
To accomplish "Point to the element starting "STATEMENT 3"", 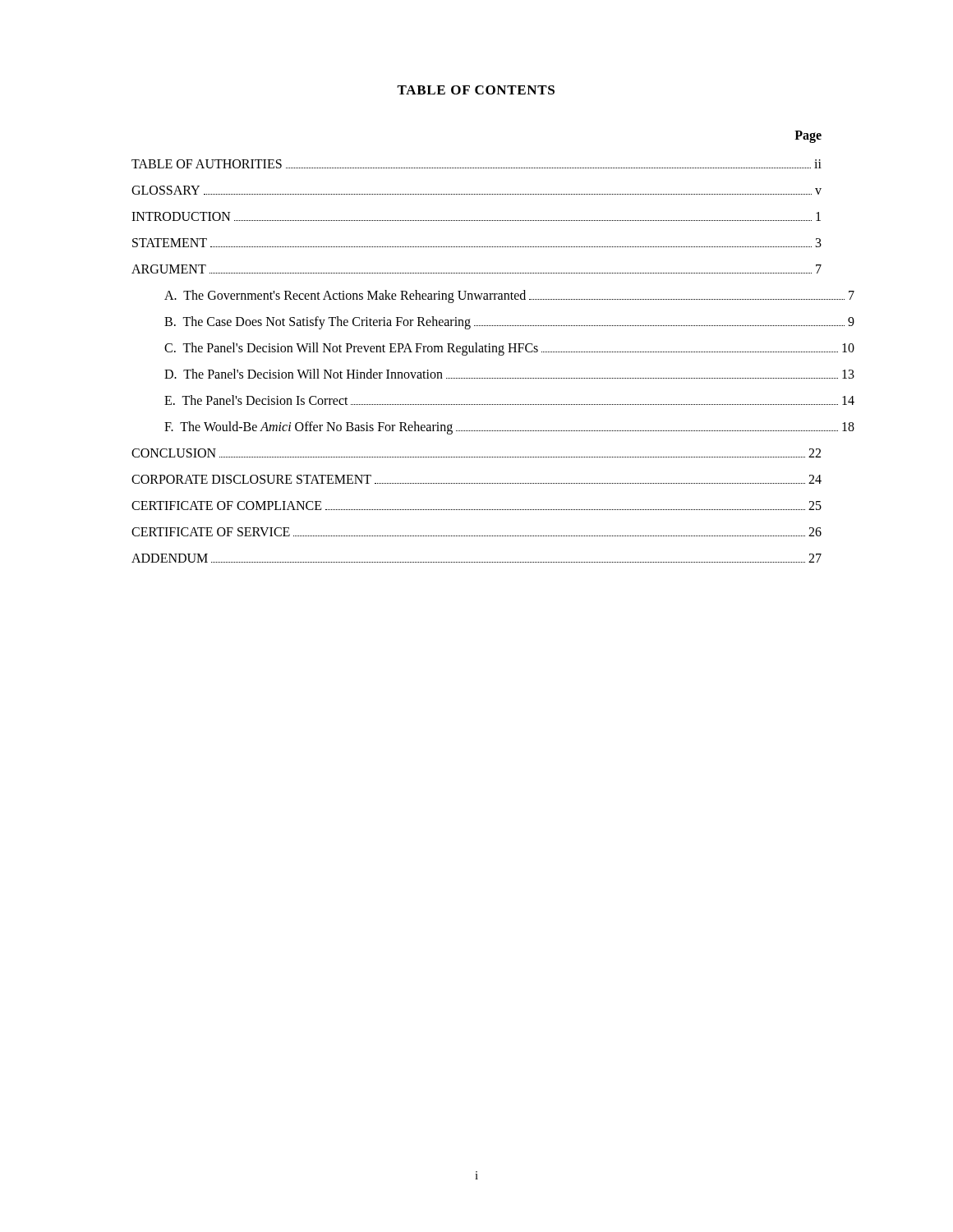I will [476, 243].
